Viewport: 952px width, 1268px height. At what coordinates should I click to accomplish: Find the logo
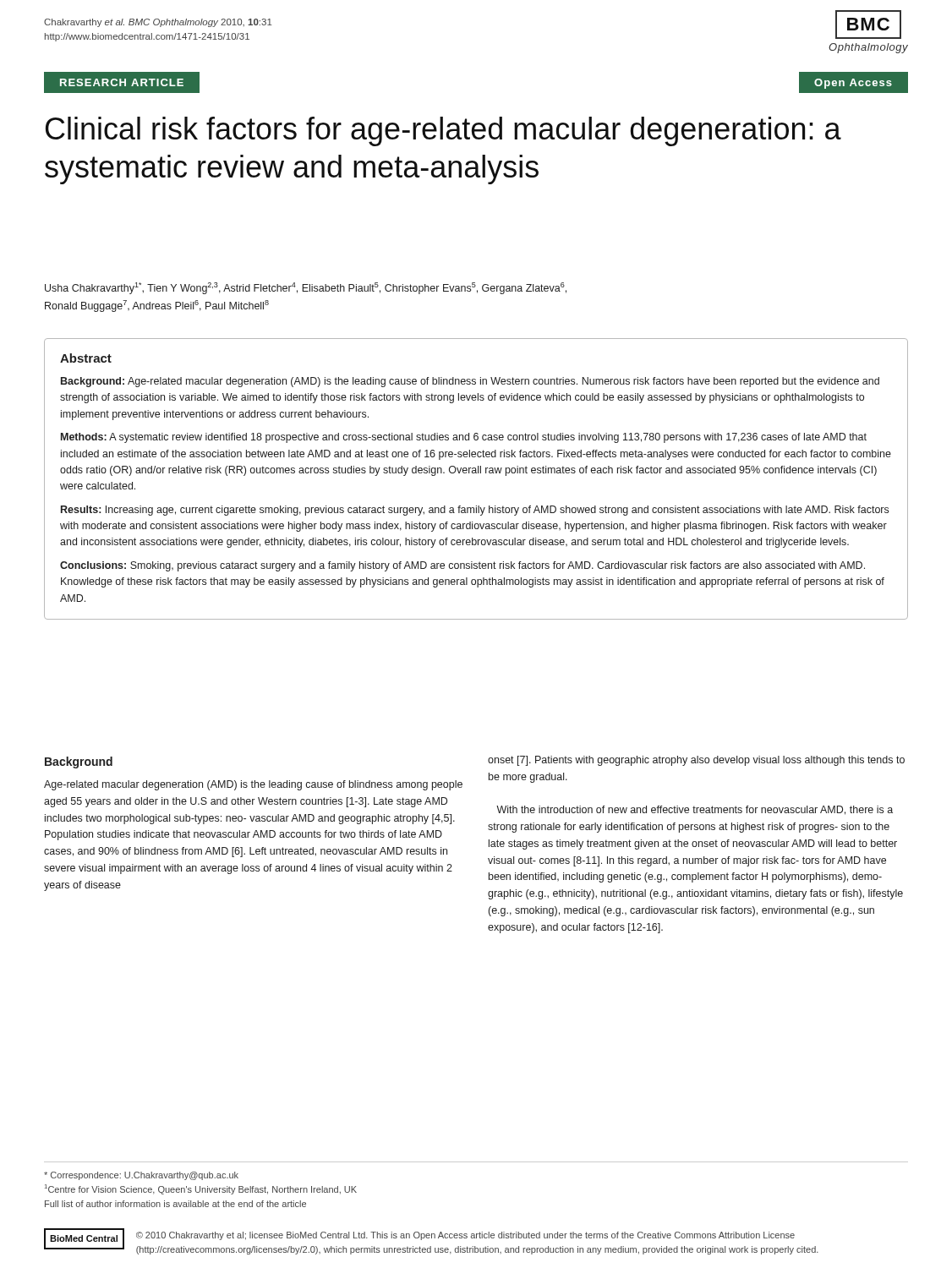868,32
